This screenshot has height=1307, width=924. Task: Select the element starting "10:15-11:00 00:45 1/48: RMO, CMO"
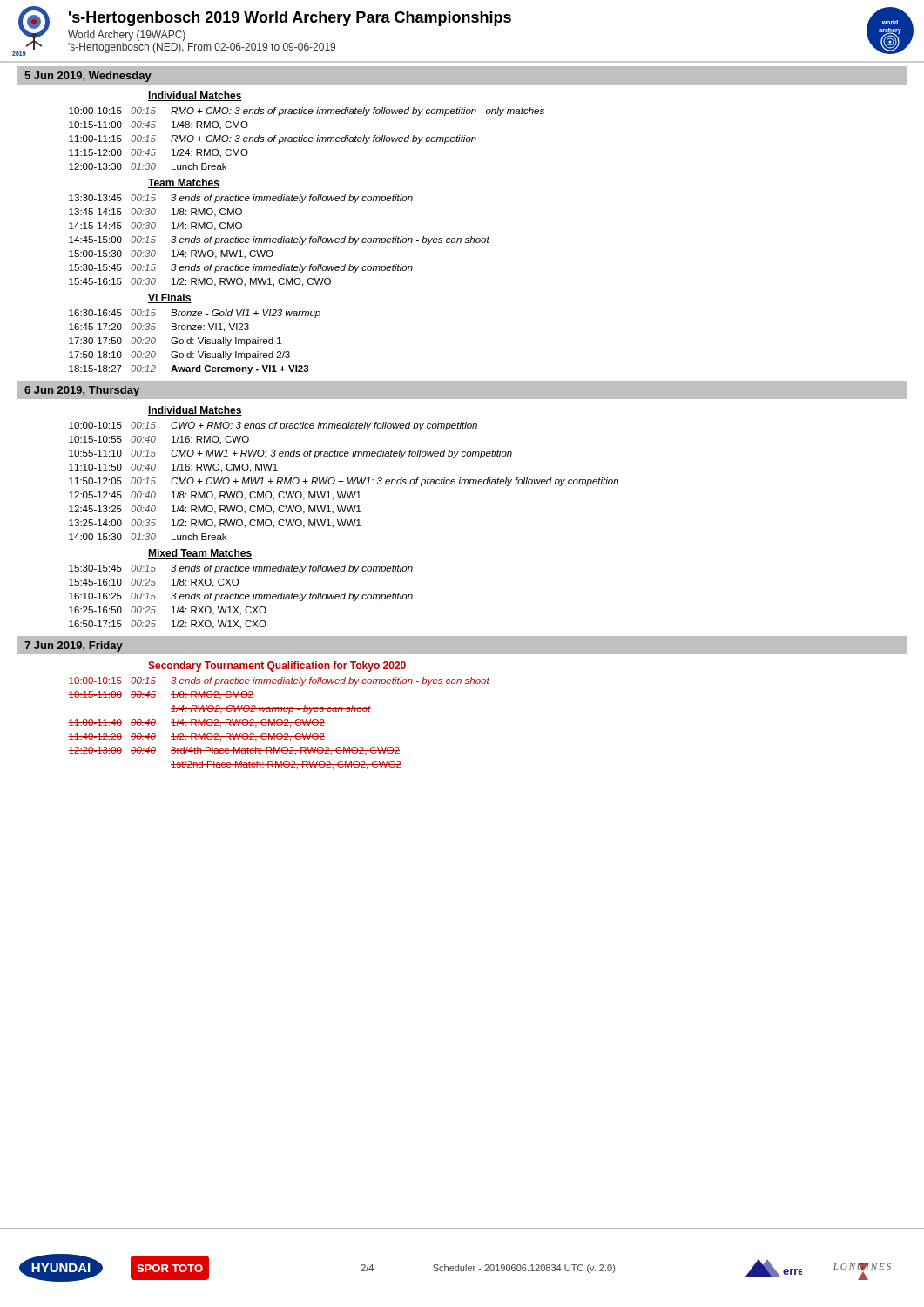462,125
